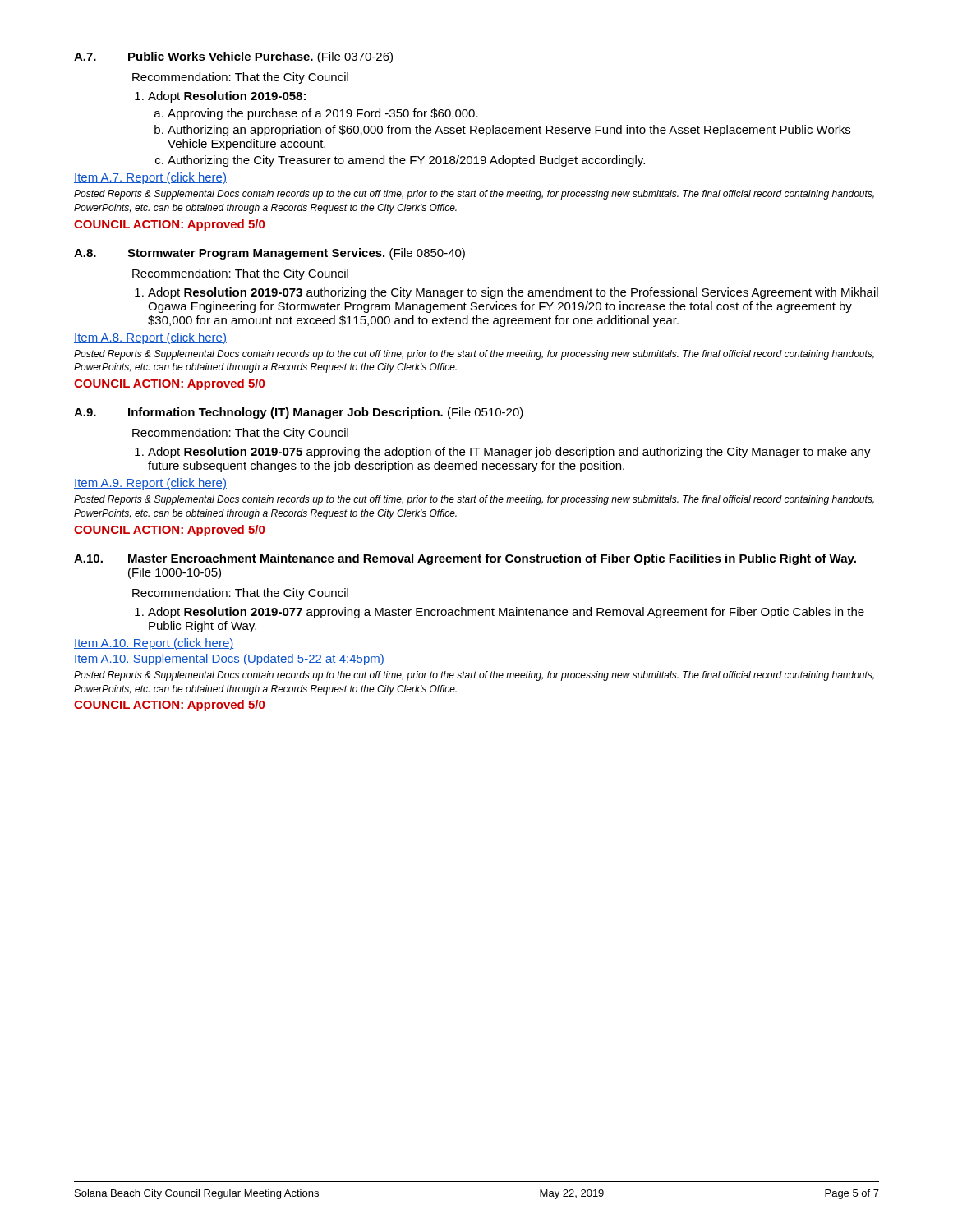This screenshot has width=953, height=1232.
Task: Click the passage that begins "Item A.10. Supplemental Docs (Updated 5-22"
Action: (229, 658)
